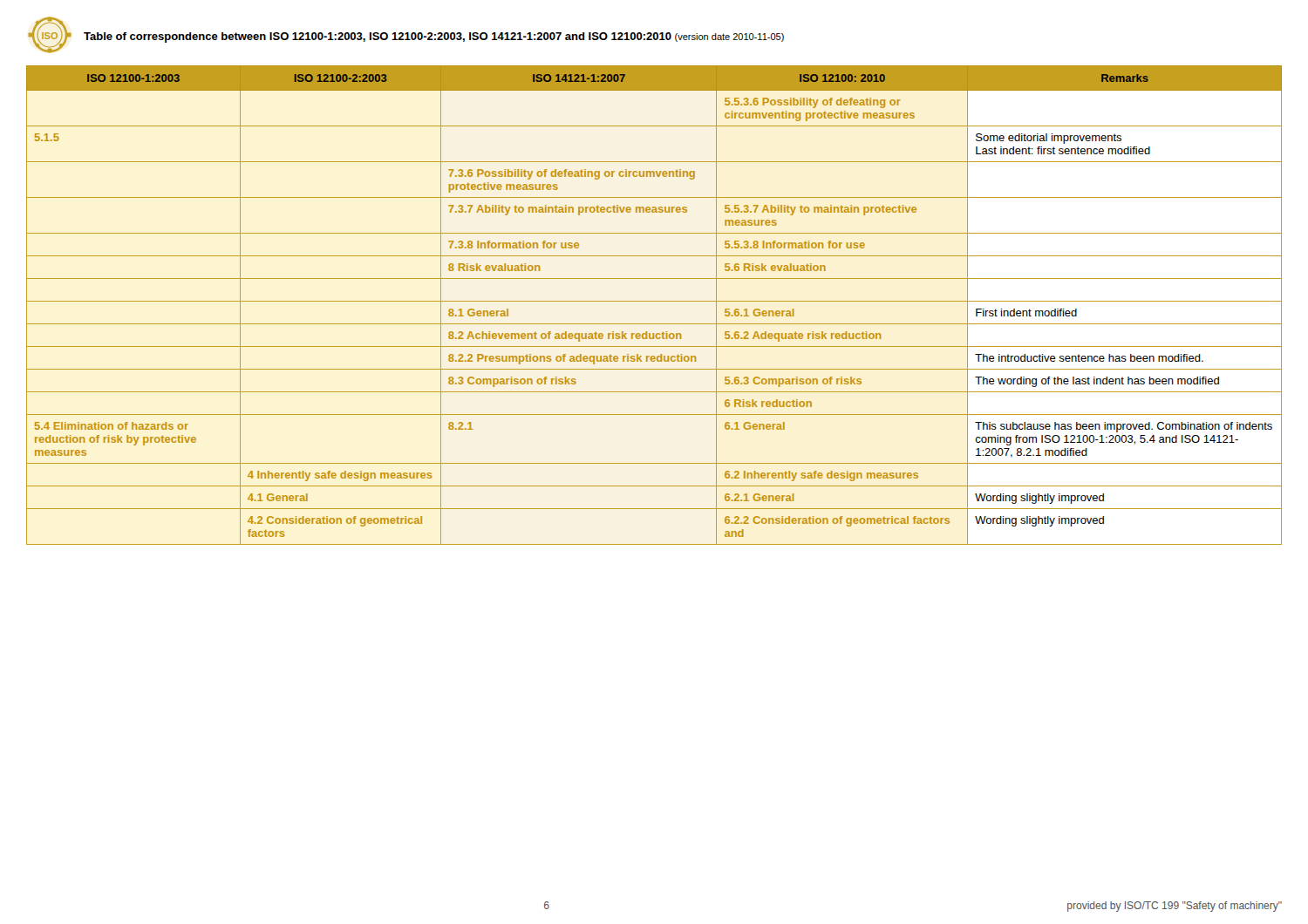The width and height of the screenshot is (1308, 924).
Task: Point to the region starting "Table of correspondence between ISO 12100-1:2003, ISO 12100-2:2003,"
Action: click(434, 36)
